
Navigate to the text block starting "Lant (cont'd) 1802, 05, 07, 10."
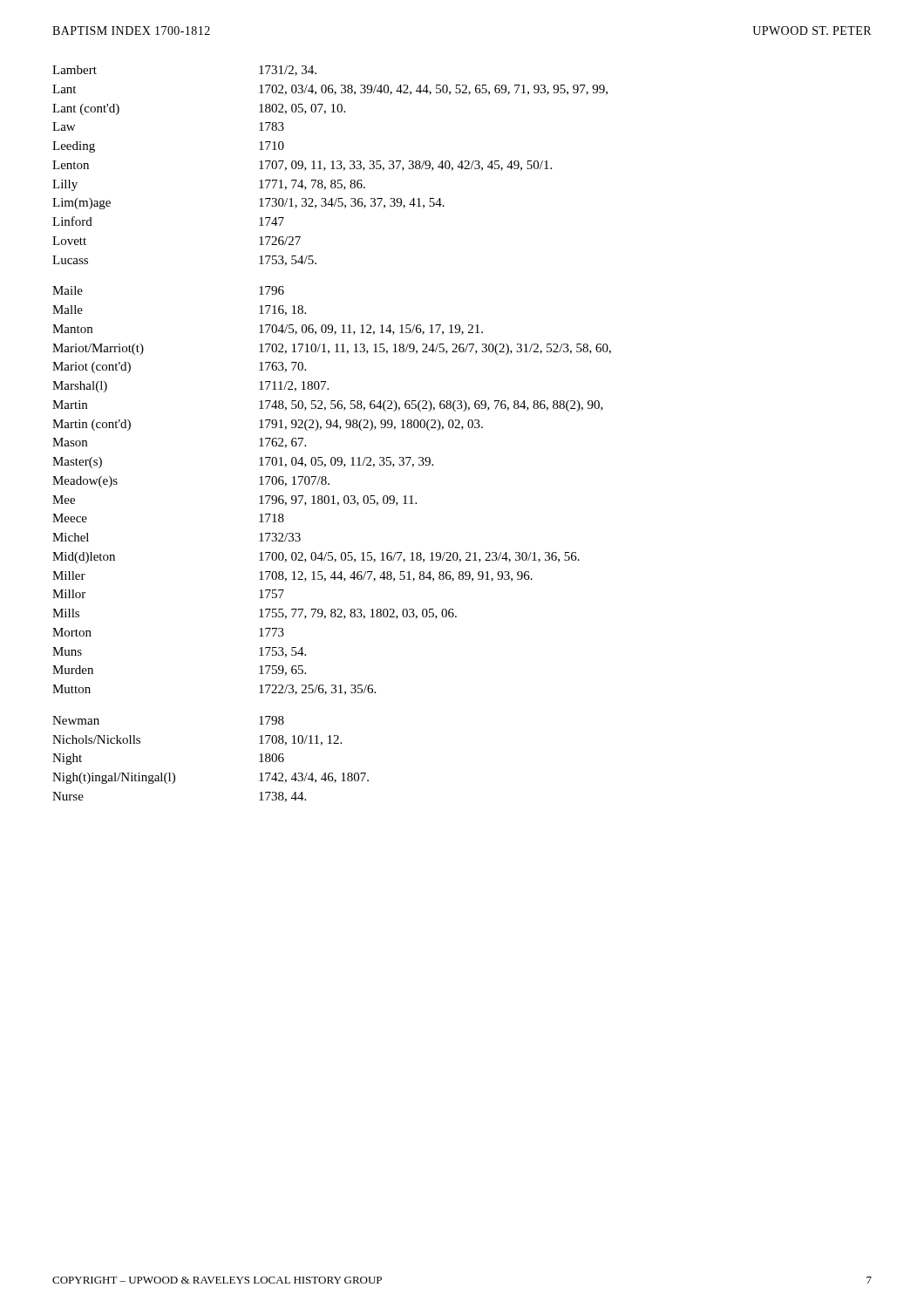click(82, 109)
